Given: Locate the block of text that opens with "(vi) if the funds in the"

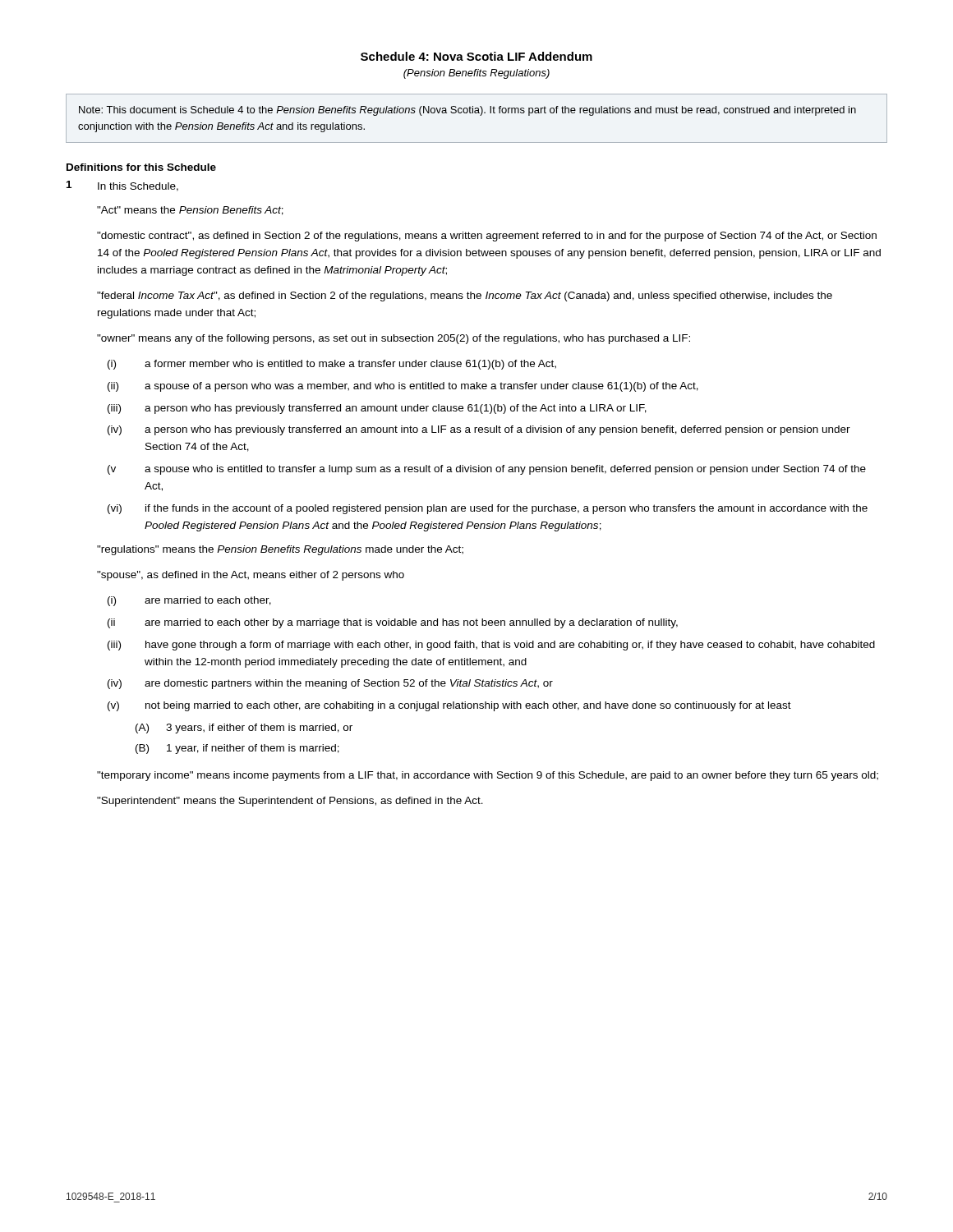Looking at the screenshot, I should pyautogui.click(x=497, y=518).
